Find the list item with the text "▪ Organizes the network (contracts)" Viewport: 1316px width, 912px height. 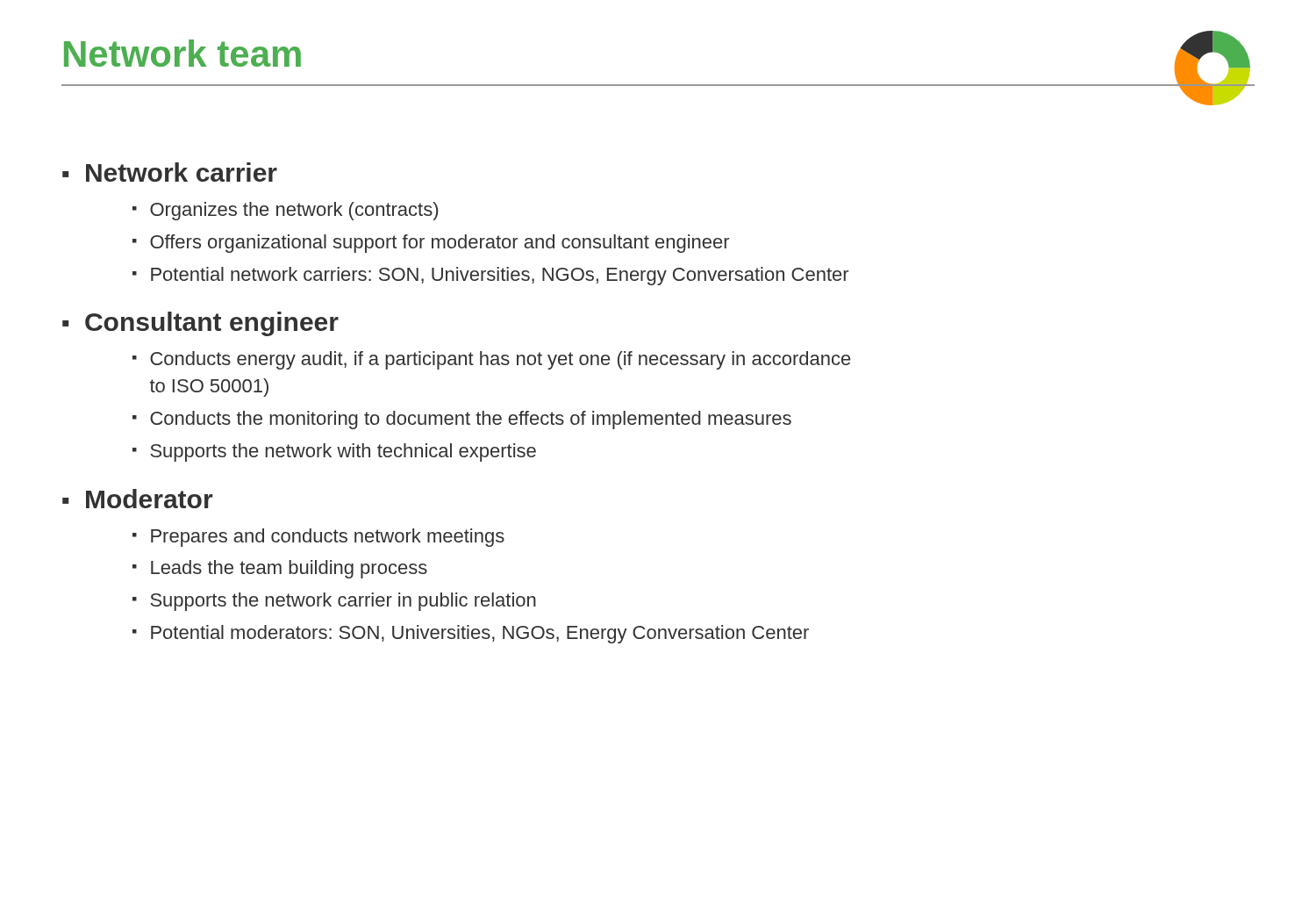[x=285, y=210]
